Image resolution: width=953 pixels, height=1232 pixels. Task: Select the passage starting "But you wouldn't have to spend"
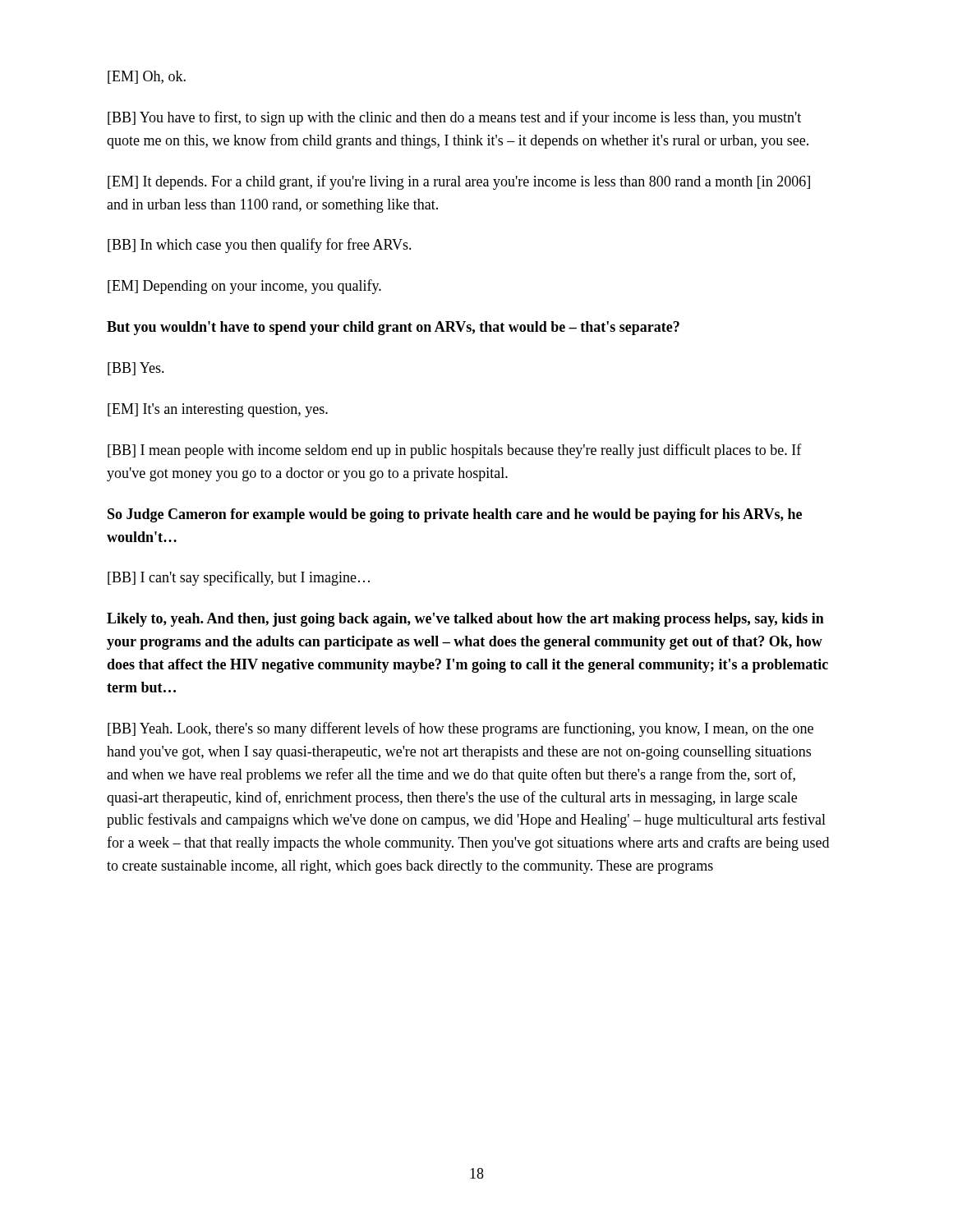(x=393, y=327)
